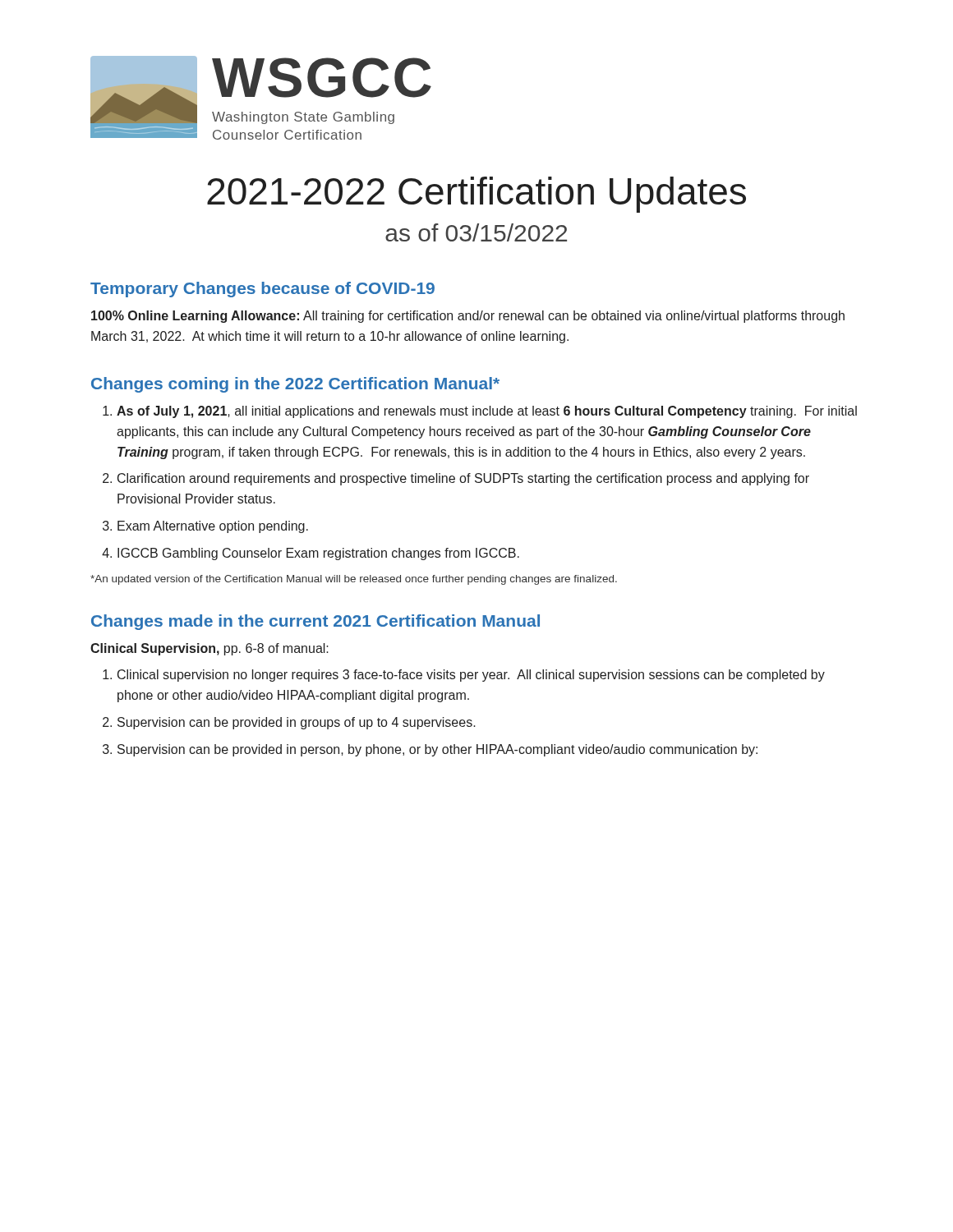
Task: Locate the section header containing "Changes made in the current 2021 Certification"
Action: 316,620
